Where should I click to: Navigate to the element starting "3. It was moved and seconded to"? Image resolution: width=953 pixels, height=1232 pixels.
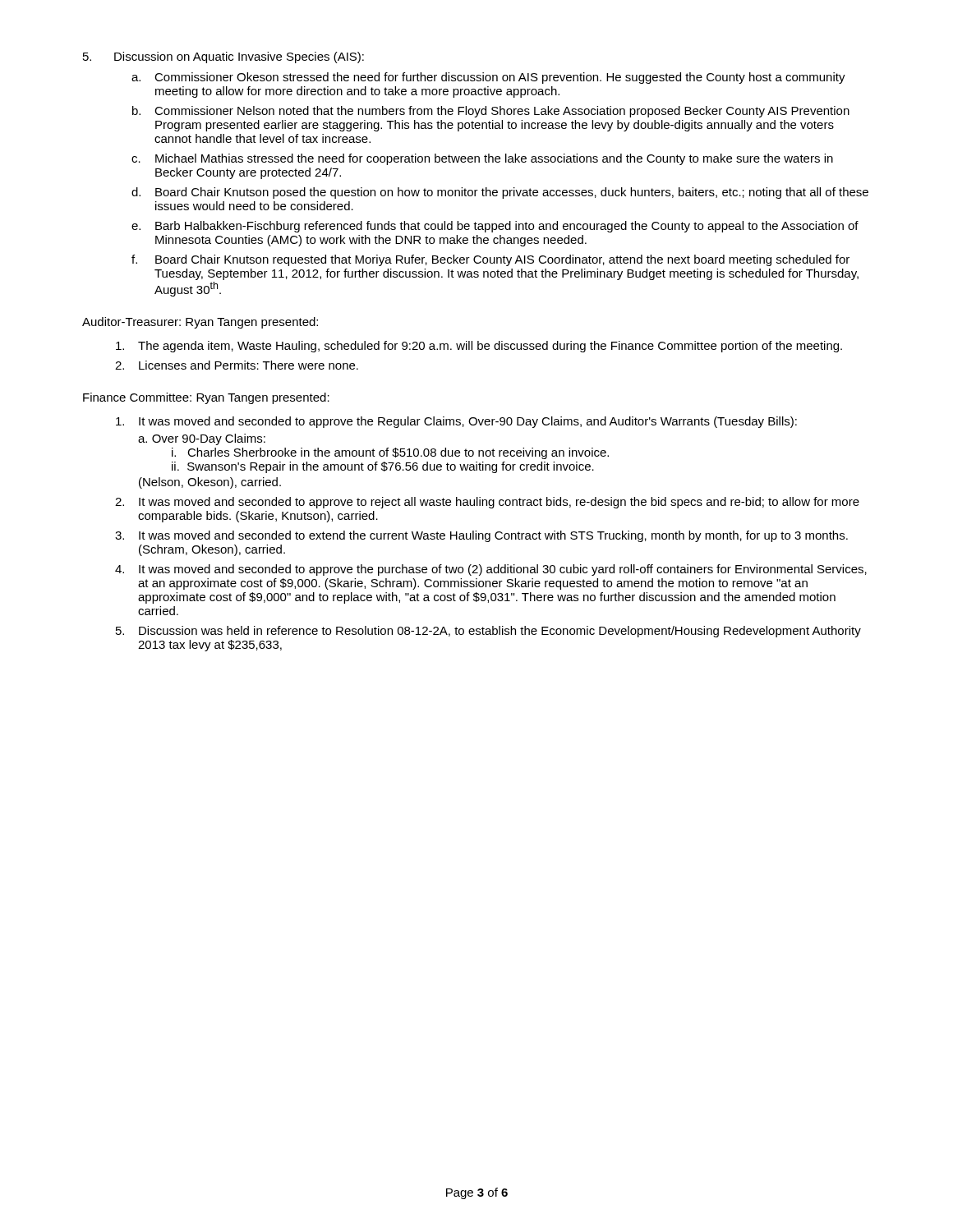pyautogui.click(x=493, y=542)
